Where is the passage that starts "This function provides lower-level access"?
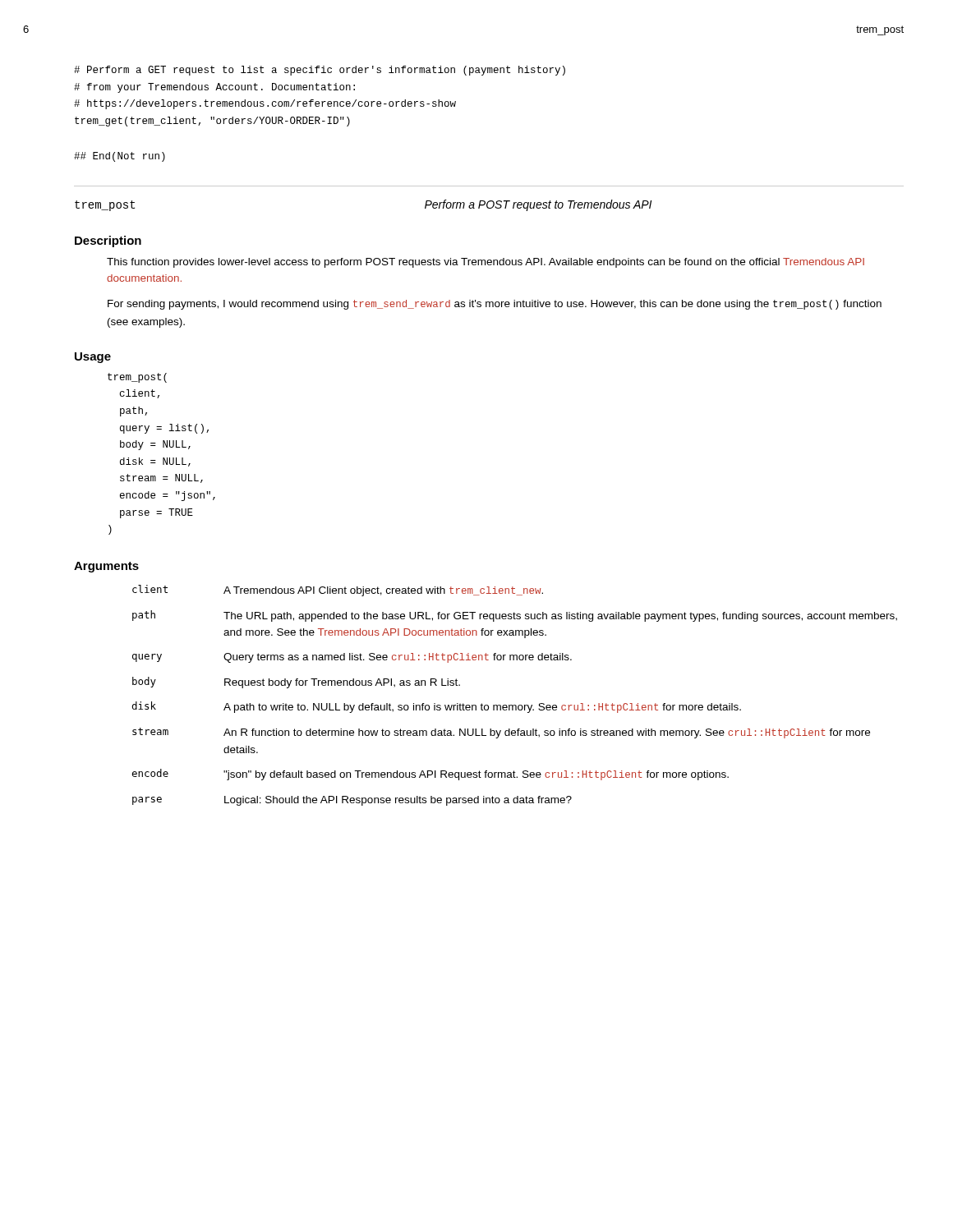The height and width of the screenshot is (1232, 953). tap(486, 270)
